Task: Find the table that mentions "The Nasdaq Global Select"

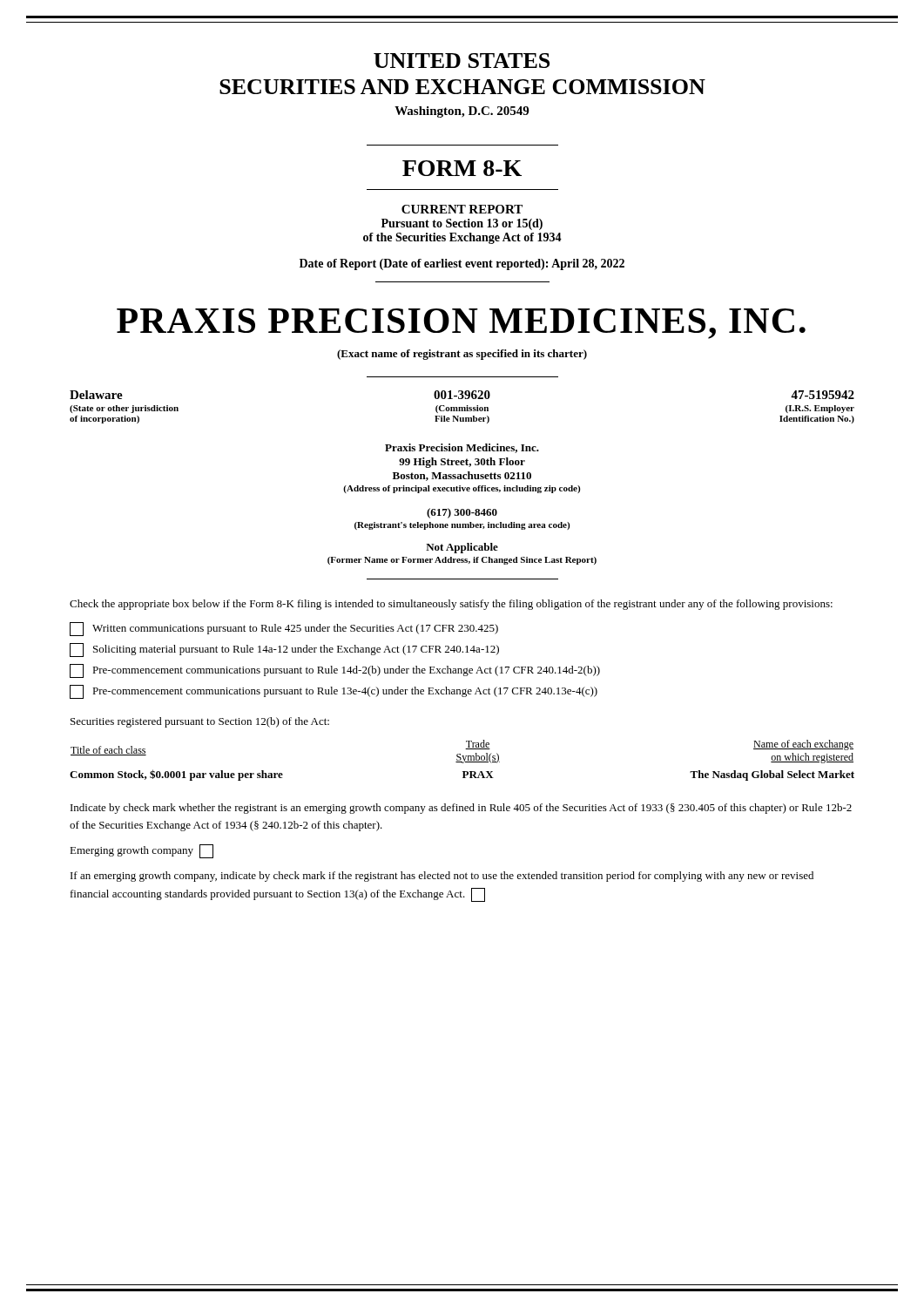Action: (462, 760)
